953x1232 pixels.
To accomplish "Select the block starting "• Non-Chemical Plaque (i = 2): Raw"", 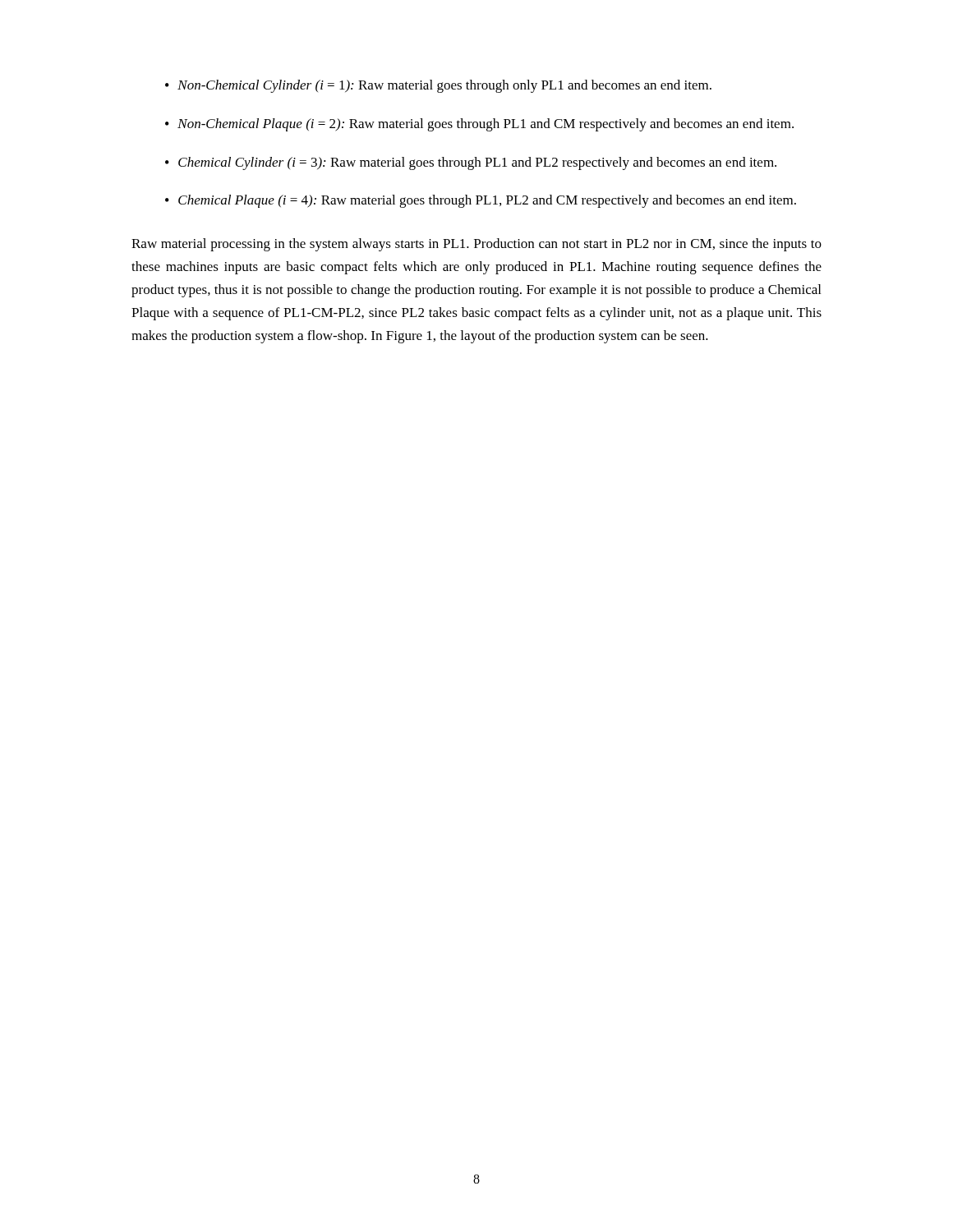I will point(479,124).
